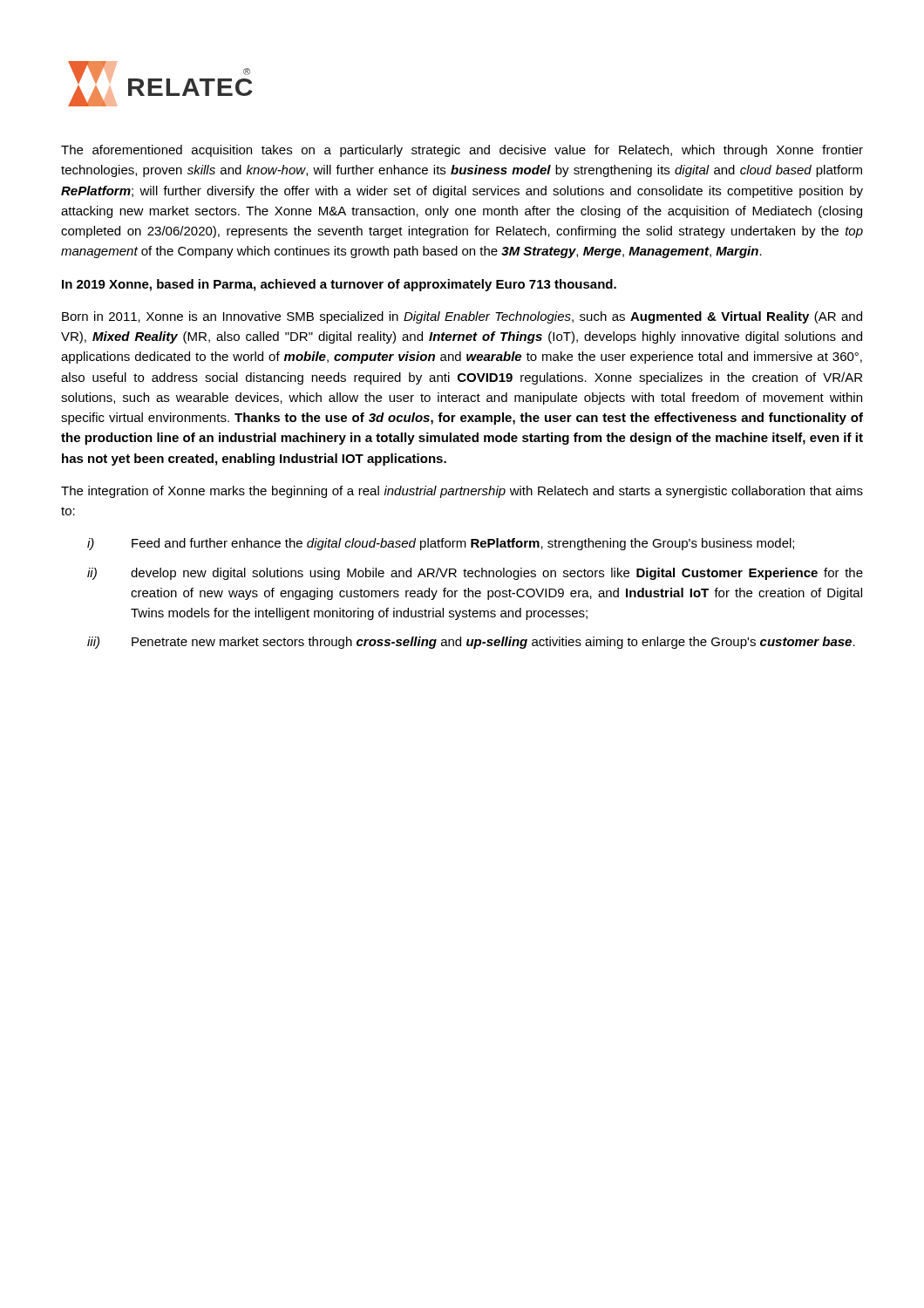This screenshot has width=924, height=1308.
Task: Navigate to the region starting "i) Feed and further enhance"
Action: tap(475, 543)
